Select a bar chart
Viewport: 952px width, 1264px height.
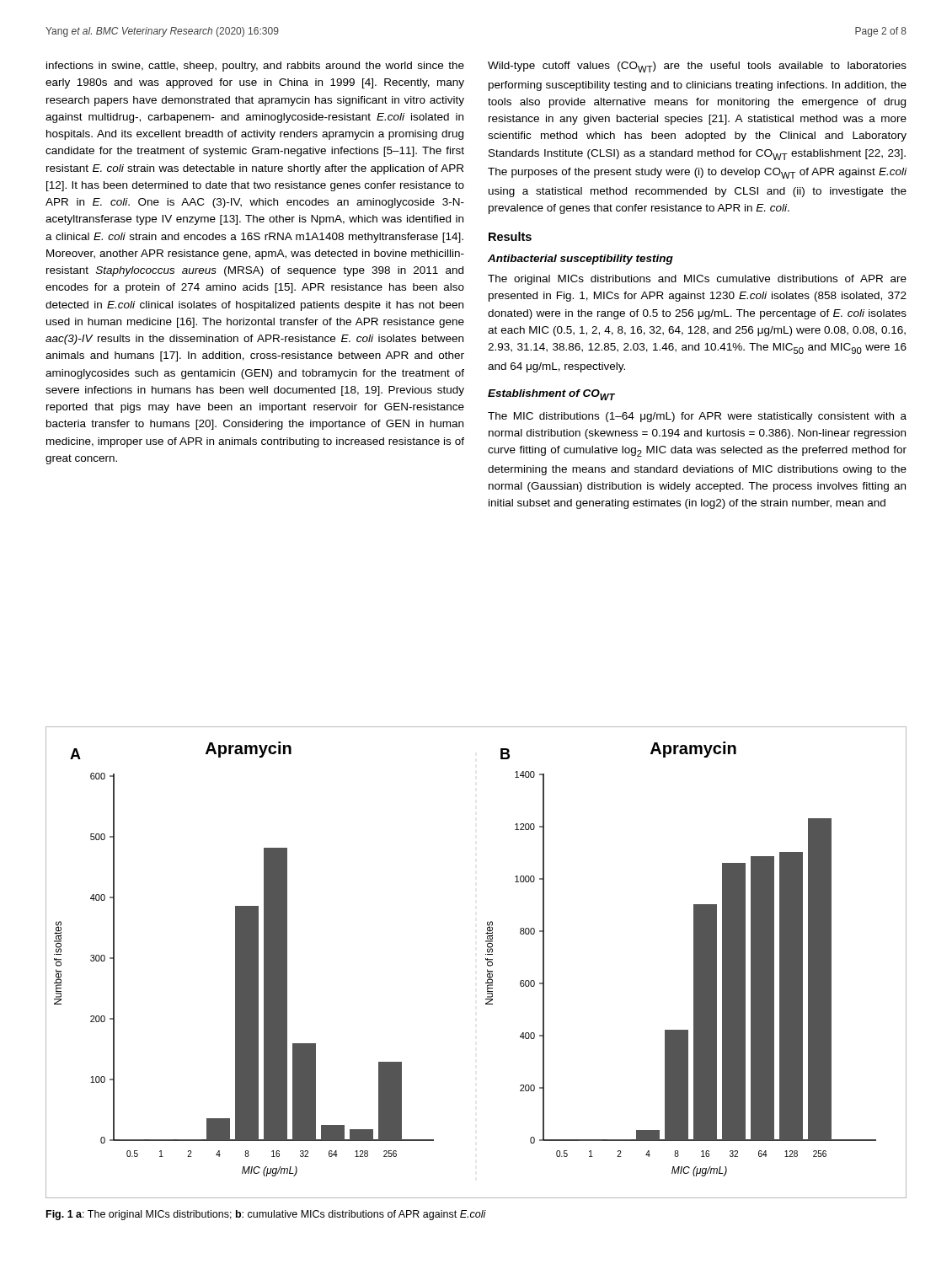pos(476,962)
